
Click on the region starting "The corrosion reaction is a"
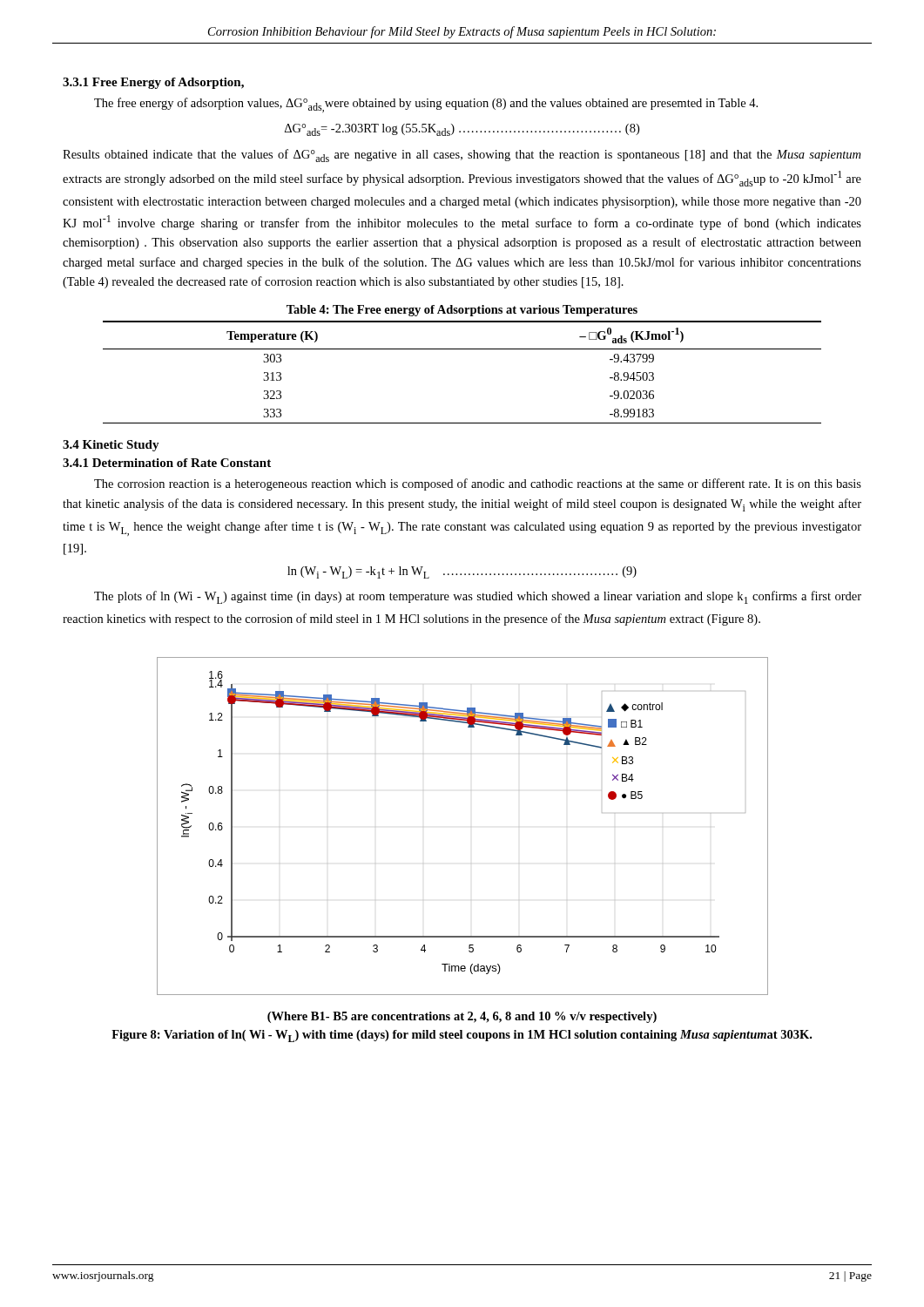point(462,516)
